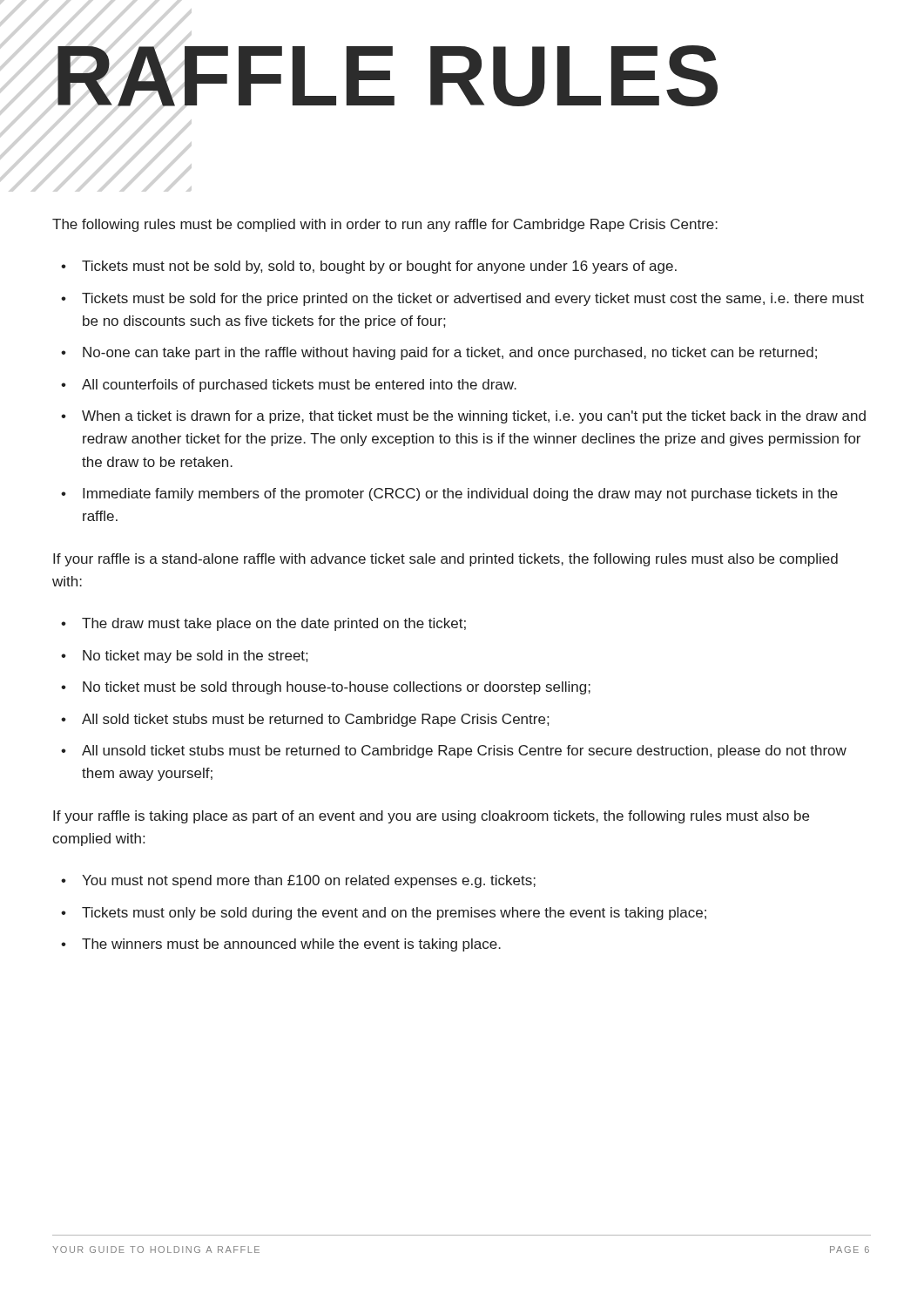
Task: Locate the list item that says "Tickets must be"
Action: [473, 310]
